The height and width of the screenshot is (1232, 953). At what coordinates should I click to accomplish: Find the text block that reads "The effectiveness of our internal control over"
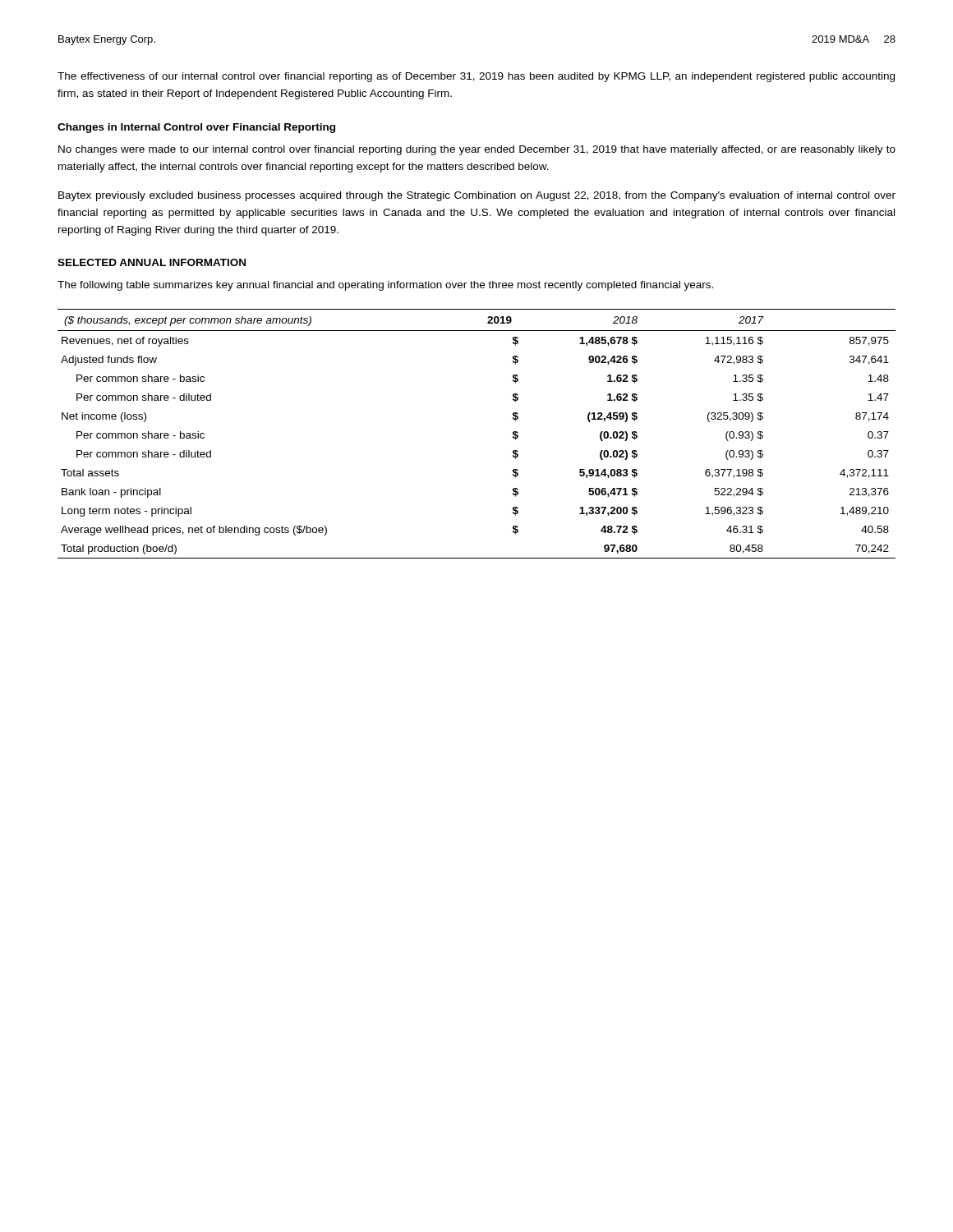coord(476,85)
